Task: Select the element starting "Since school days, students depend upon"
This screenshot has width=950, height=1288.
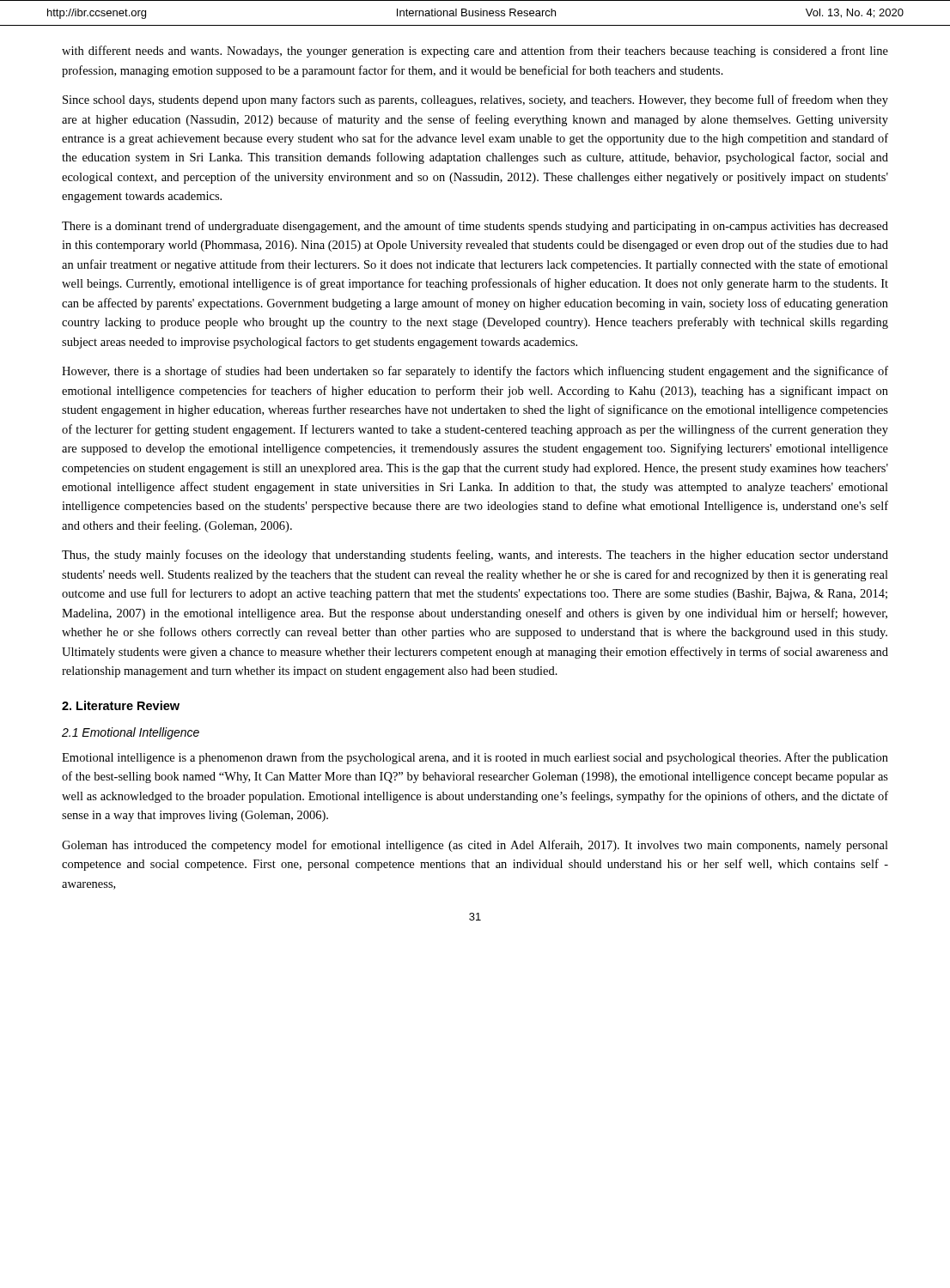Action: (x=475, y=148)
